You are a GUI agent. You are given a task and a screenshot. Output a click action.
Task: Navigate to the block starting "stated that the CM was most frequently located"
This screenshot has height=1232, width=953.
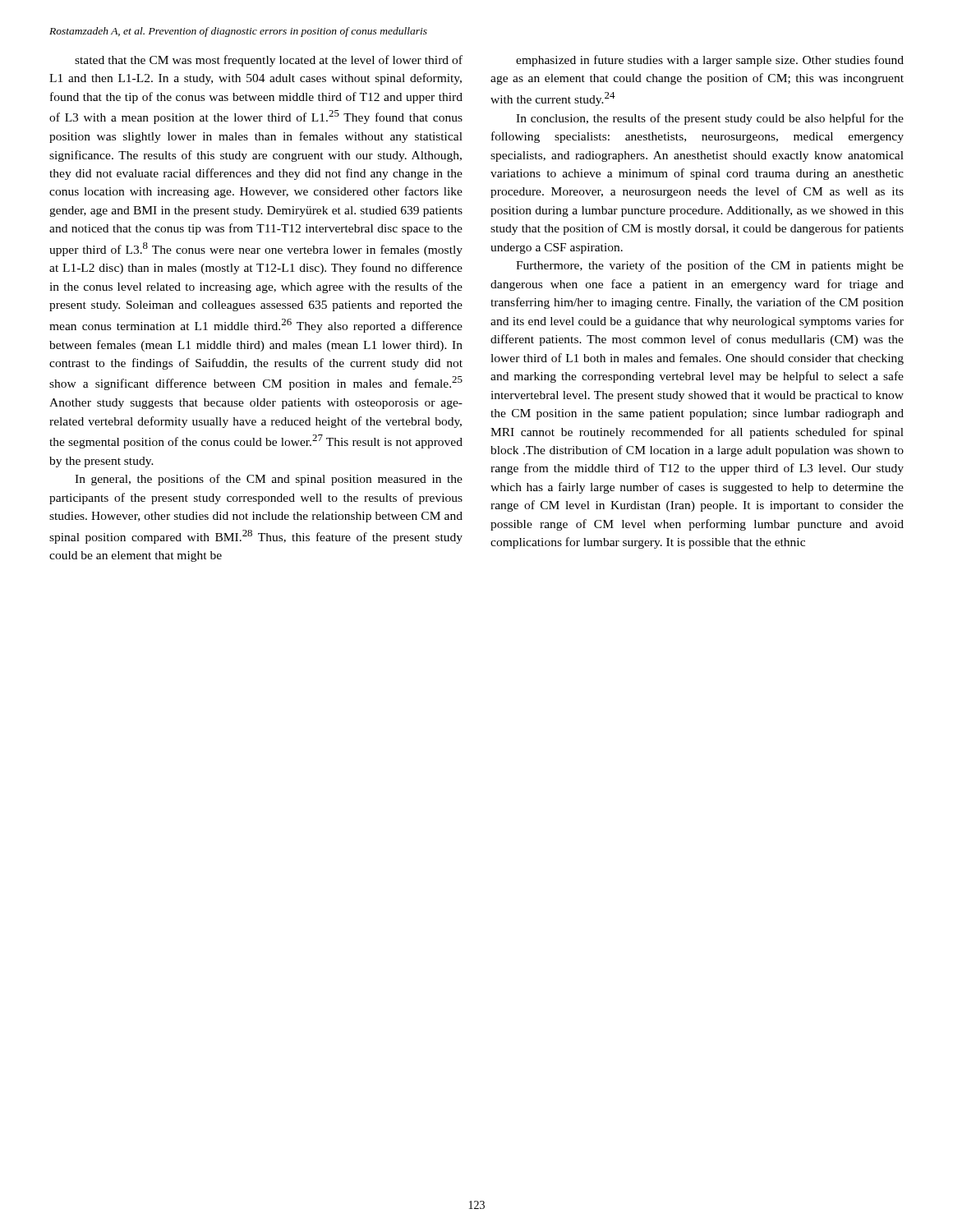coord(256,308)
